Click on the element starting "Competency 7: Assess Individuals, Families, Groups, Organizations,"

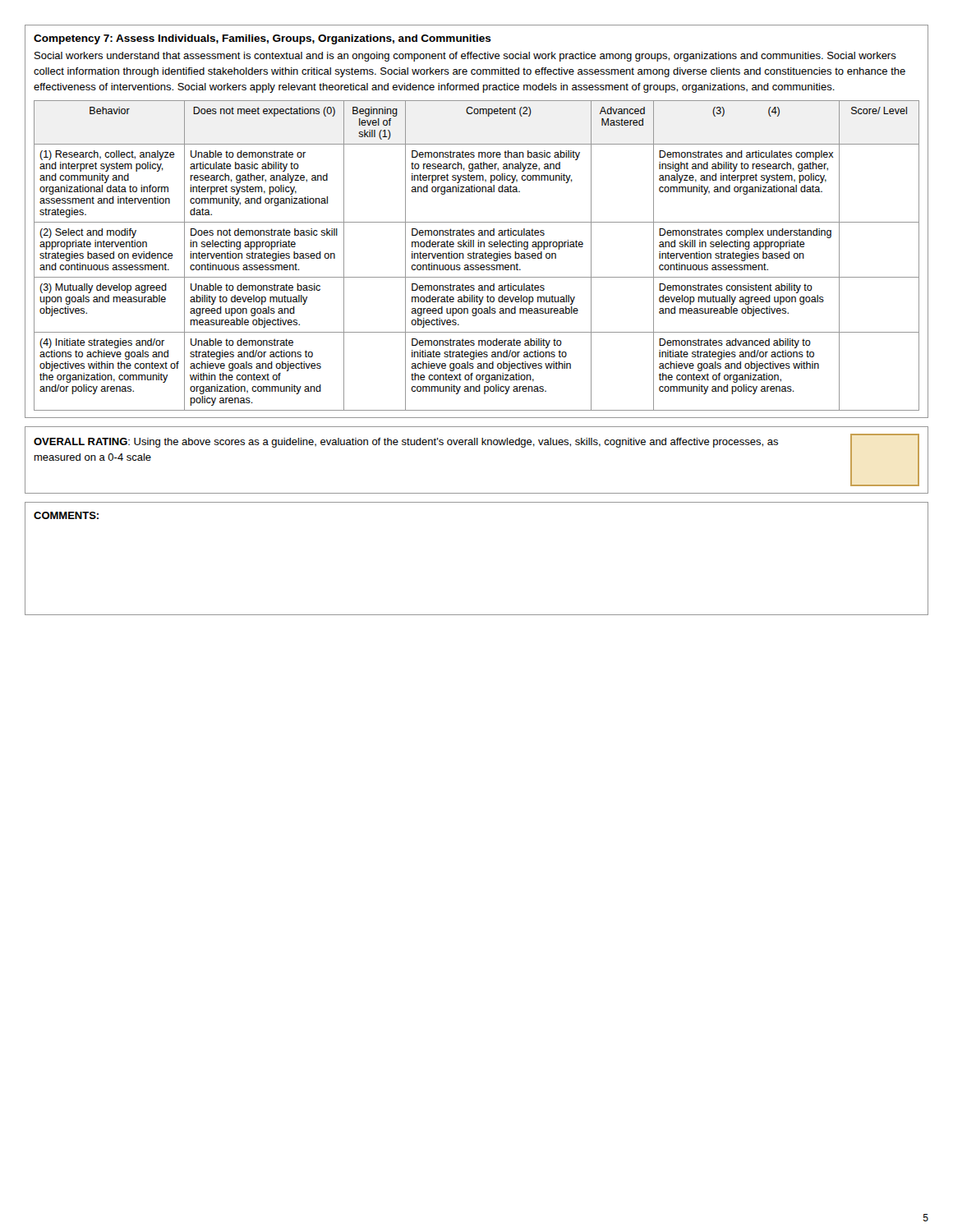coord(262,38)
